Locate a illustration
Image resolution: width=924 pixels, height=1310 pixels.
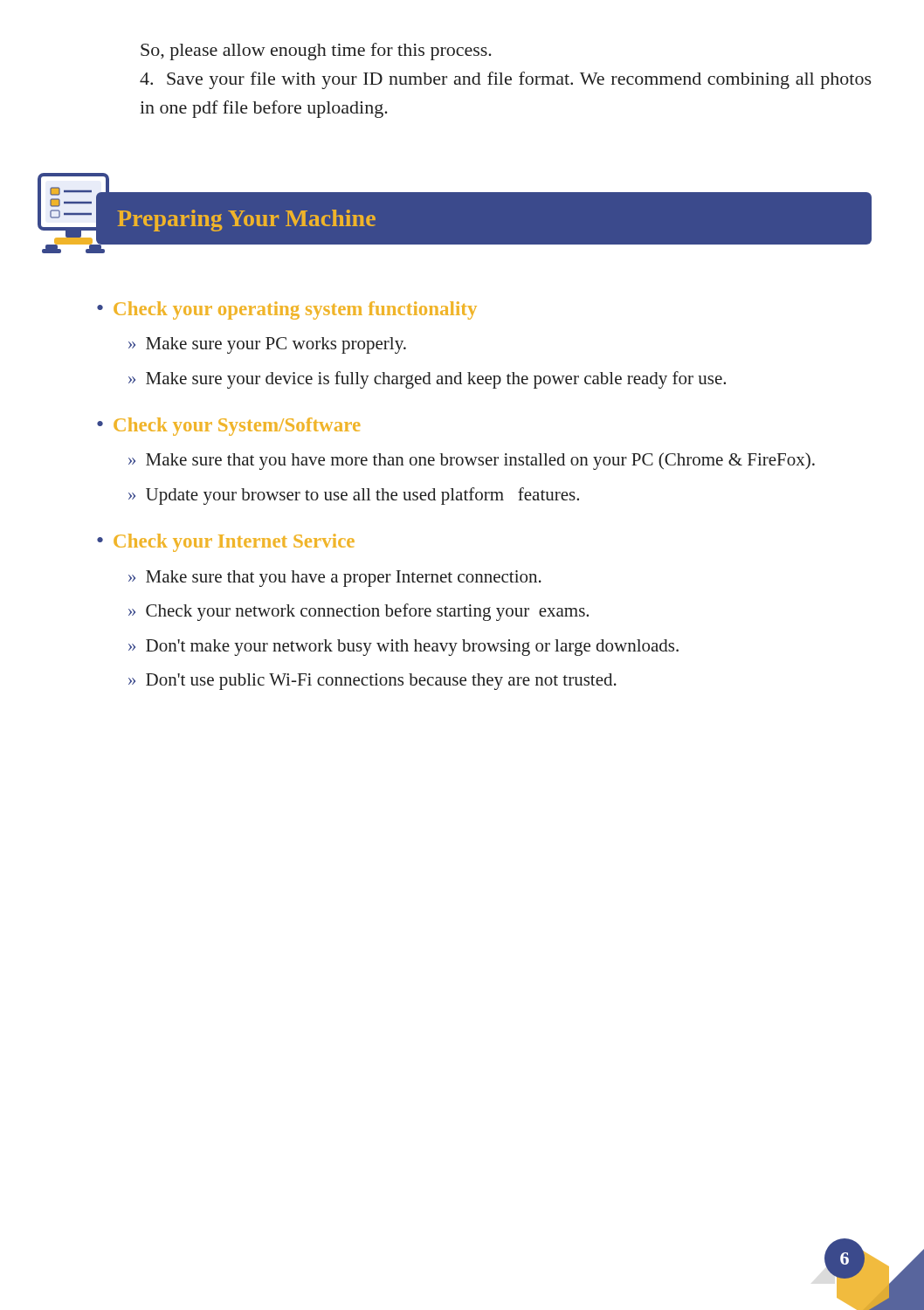coord(74,218)
